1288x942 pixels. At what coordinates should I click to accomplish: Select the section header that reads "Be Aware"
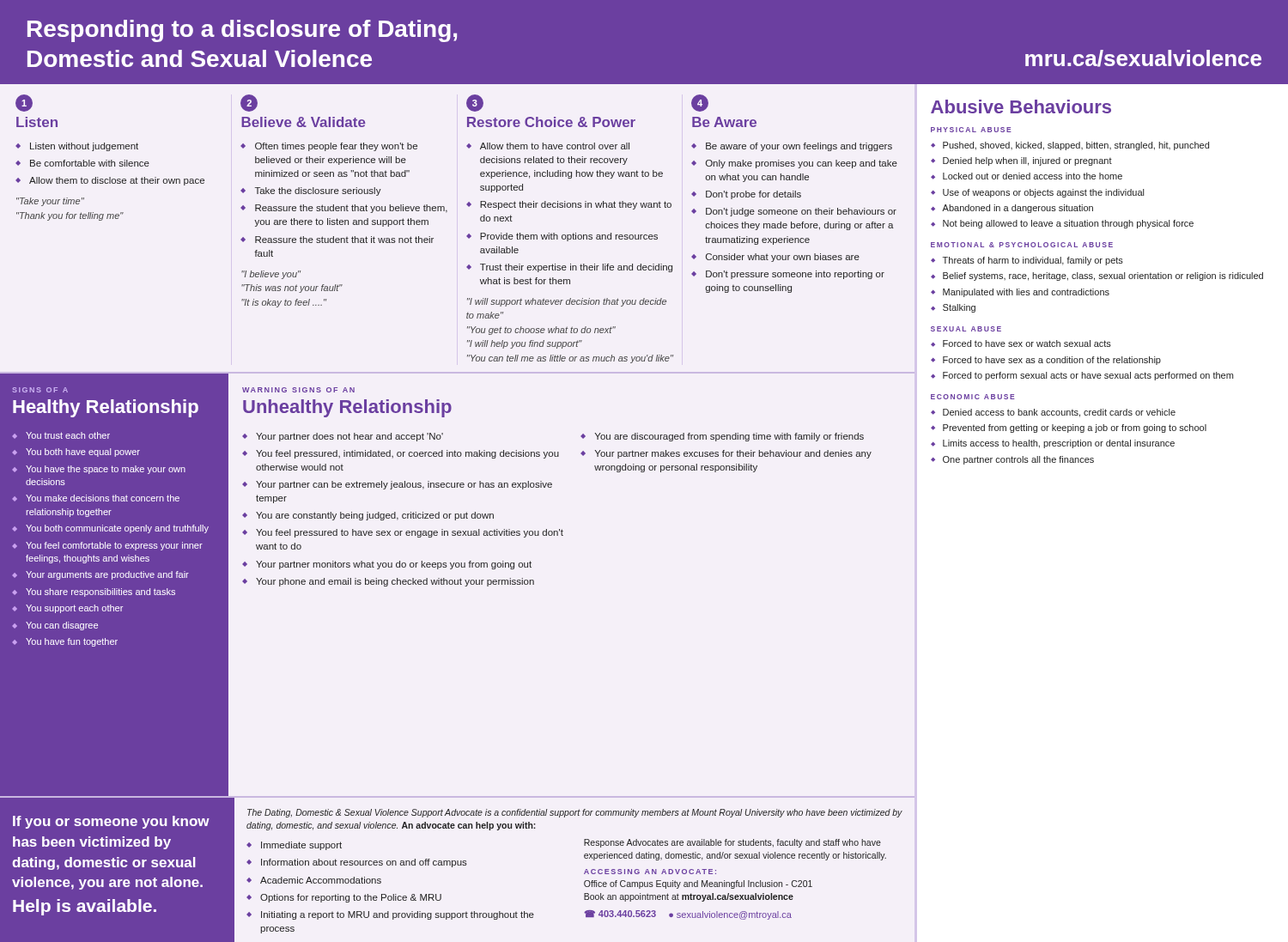pyautogui.click(x=724, y=122)
